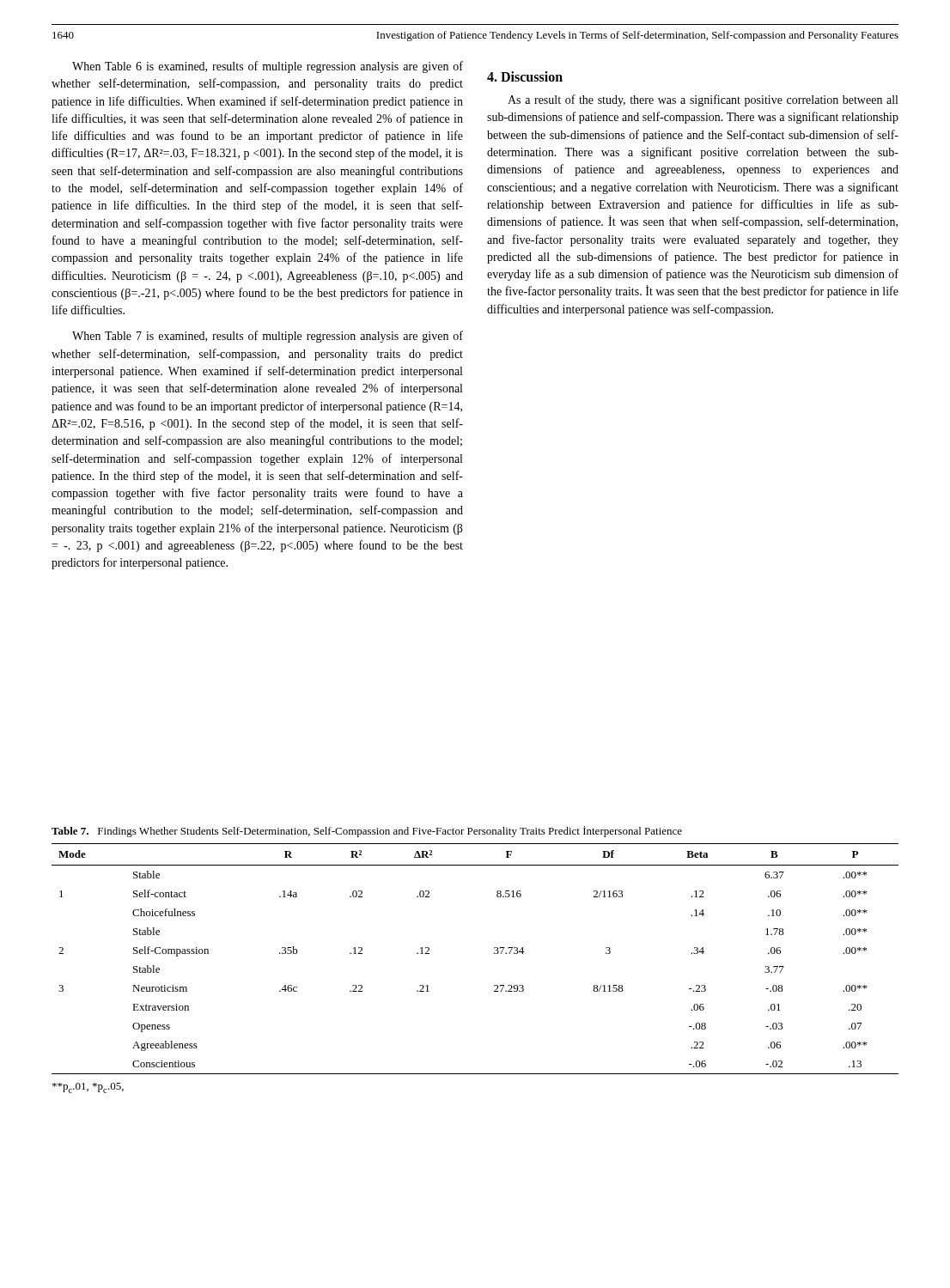Select a section header
Viewport: 950px width, 1288px height.
[525, 77]
